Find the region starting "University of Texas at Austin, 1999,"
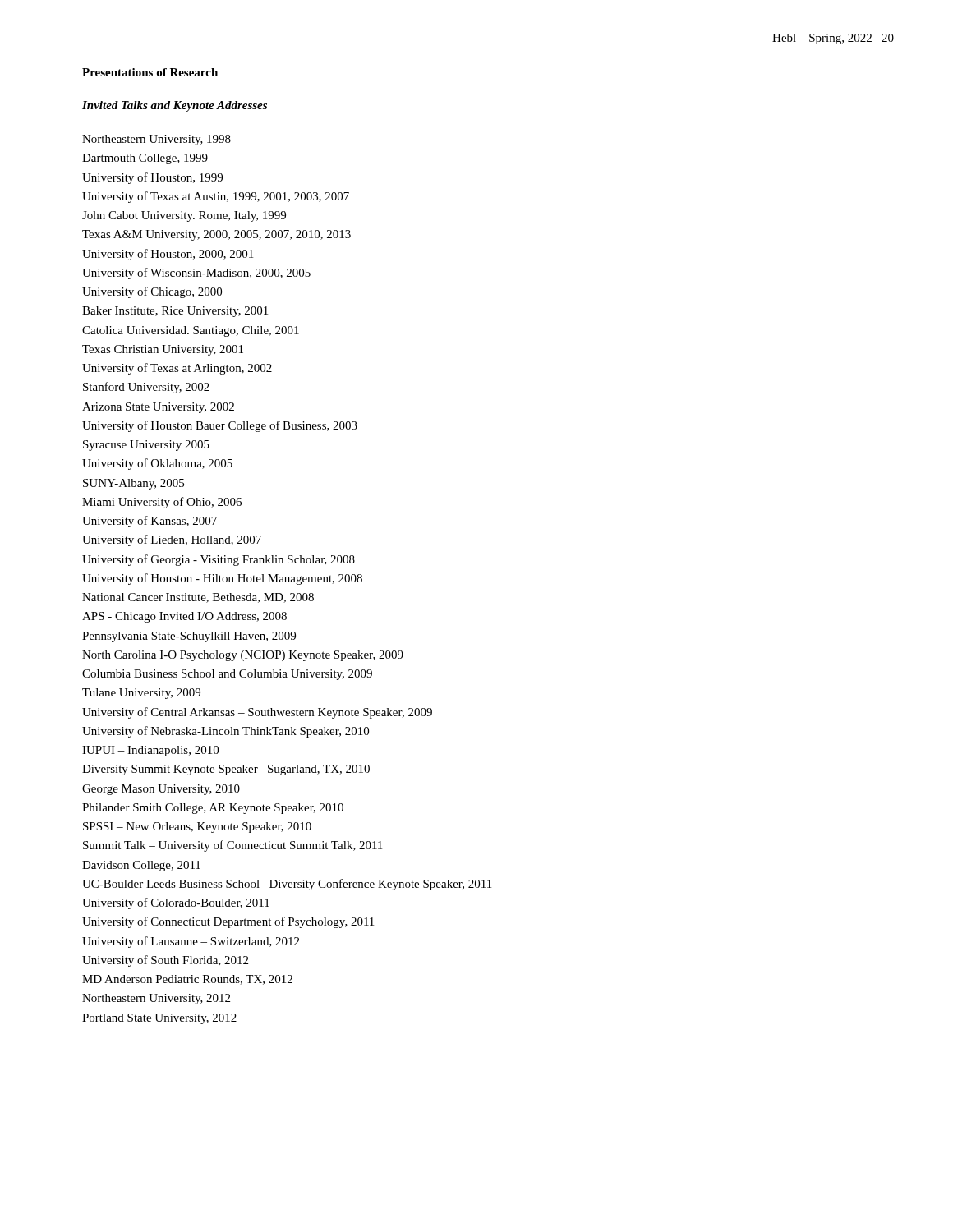The width and height of the screenshot is (953, 1232). (216, 196)
